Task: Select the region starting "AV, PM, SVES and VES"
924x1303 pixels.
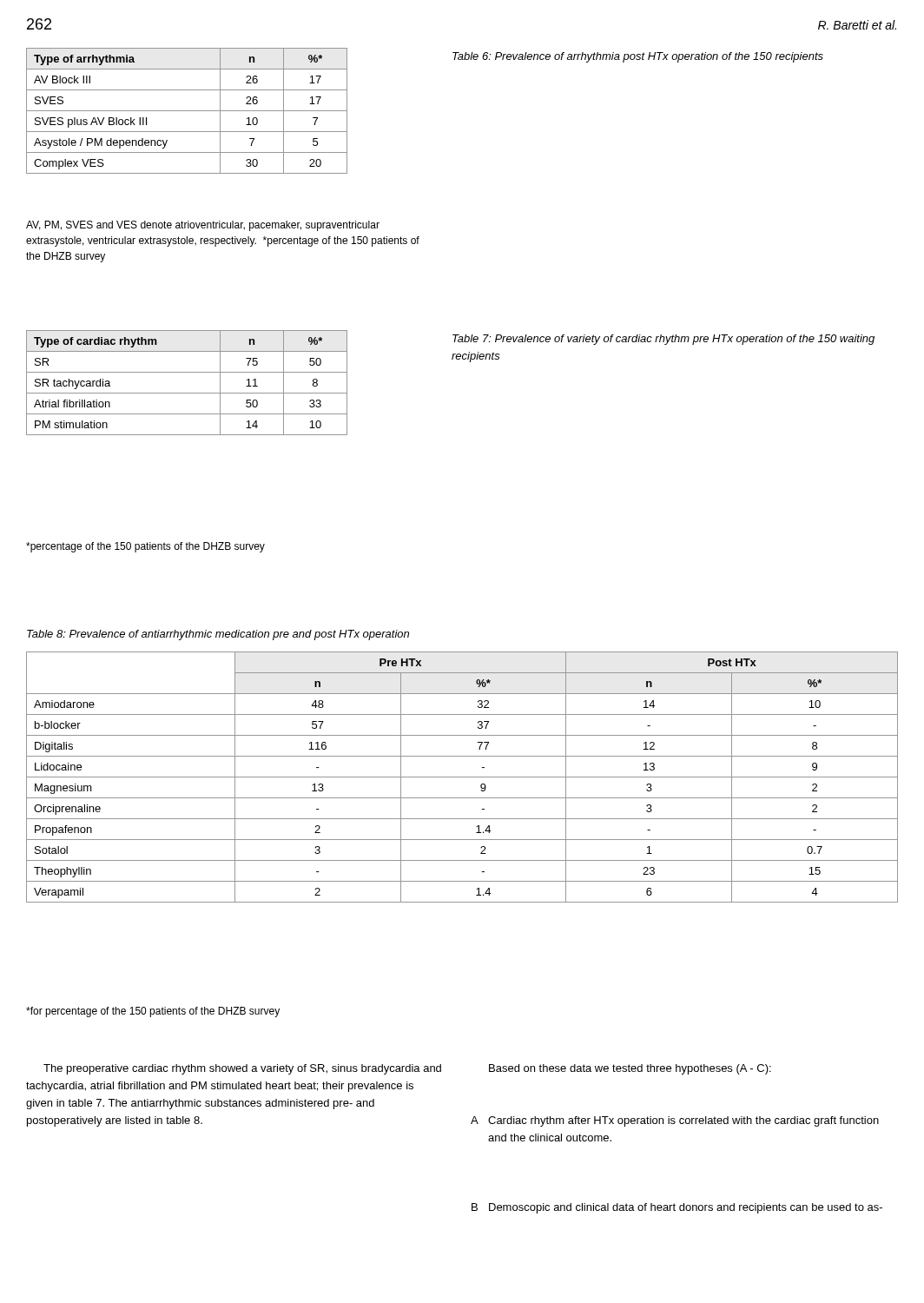Action: [x=223, y=241]
